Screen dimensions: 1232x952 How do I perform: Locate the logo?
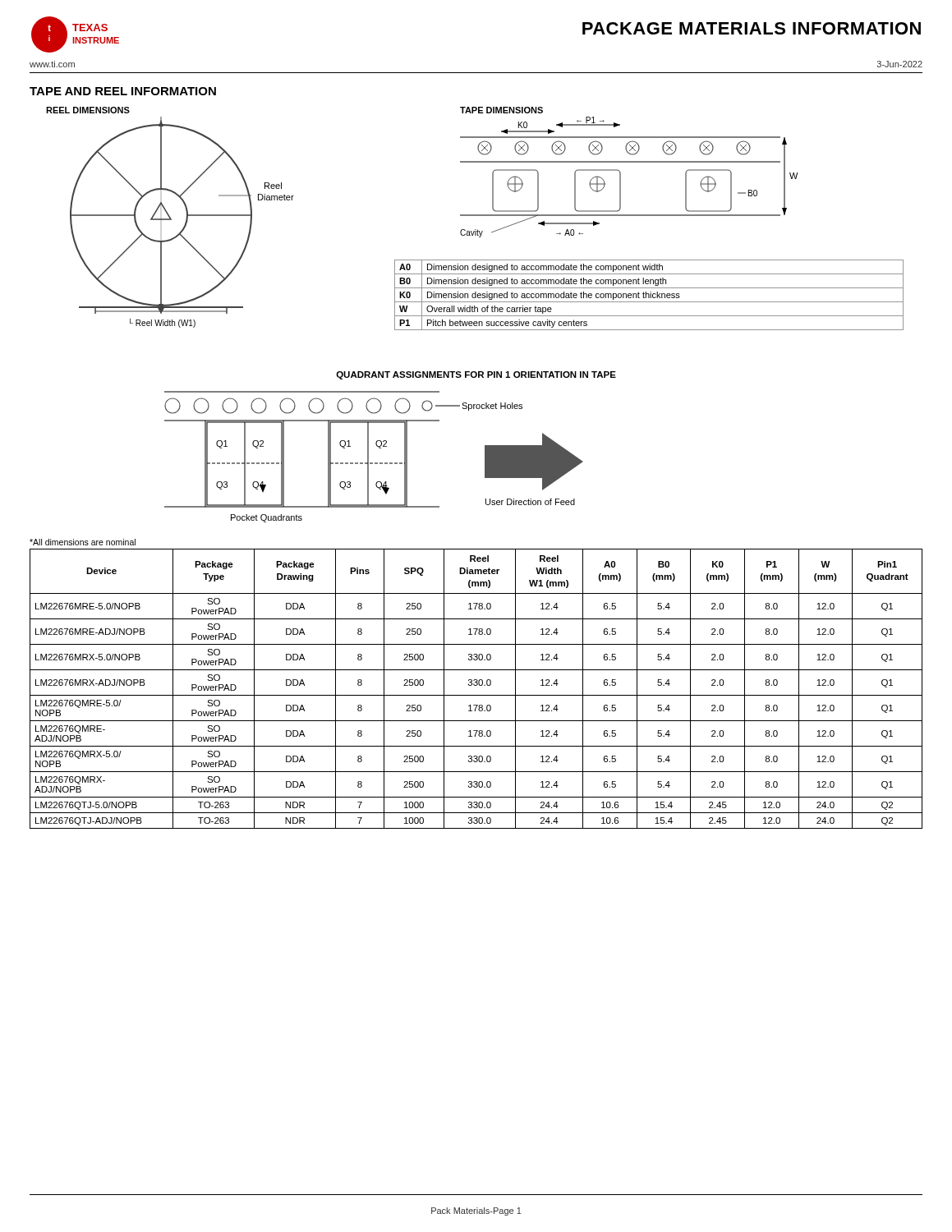75,36
